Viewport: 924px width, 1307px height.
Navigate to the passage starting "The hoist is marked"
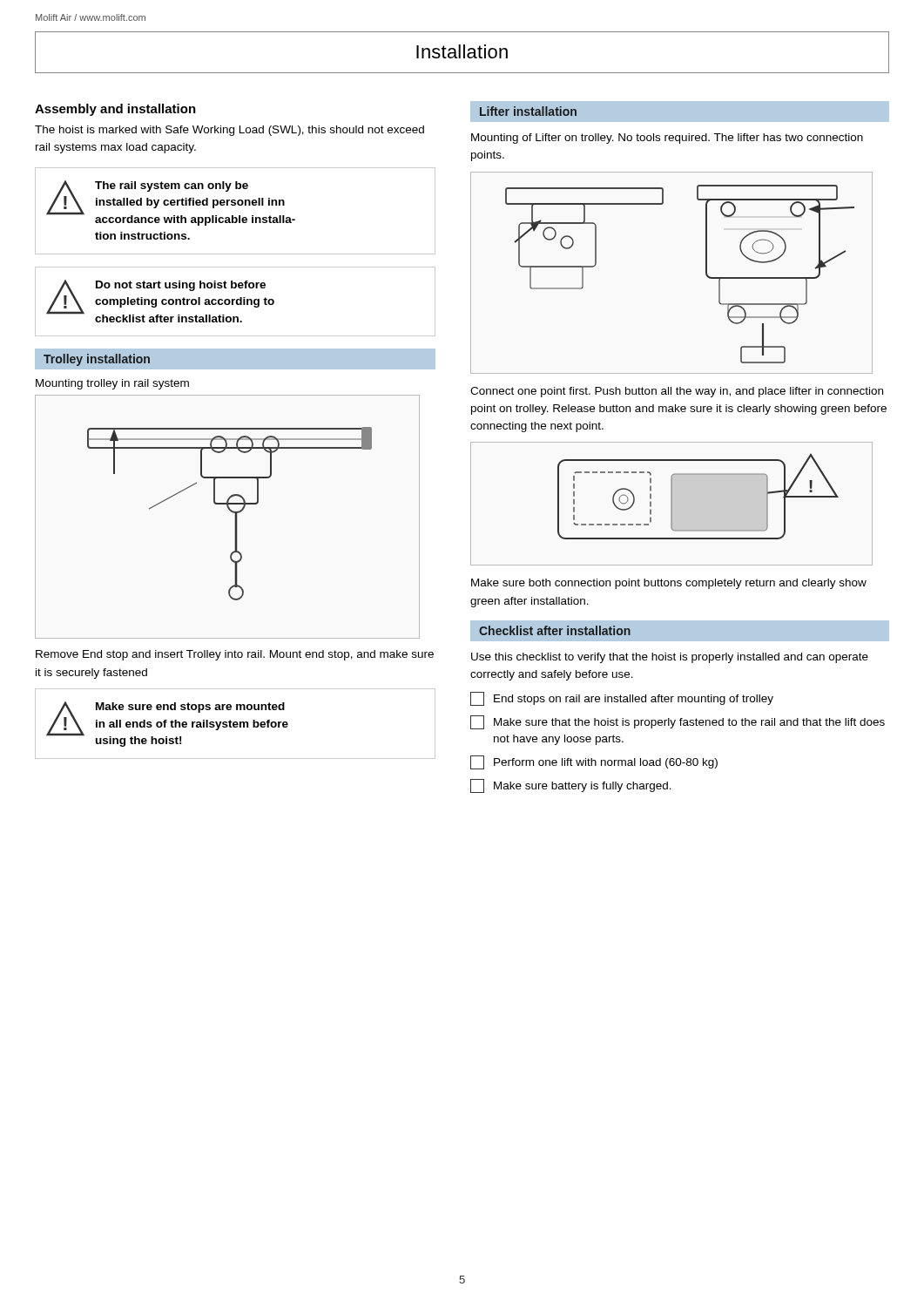[230, 138]
